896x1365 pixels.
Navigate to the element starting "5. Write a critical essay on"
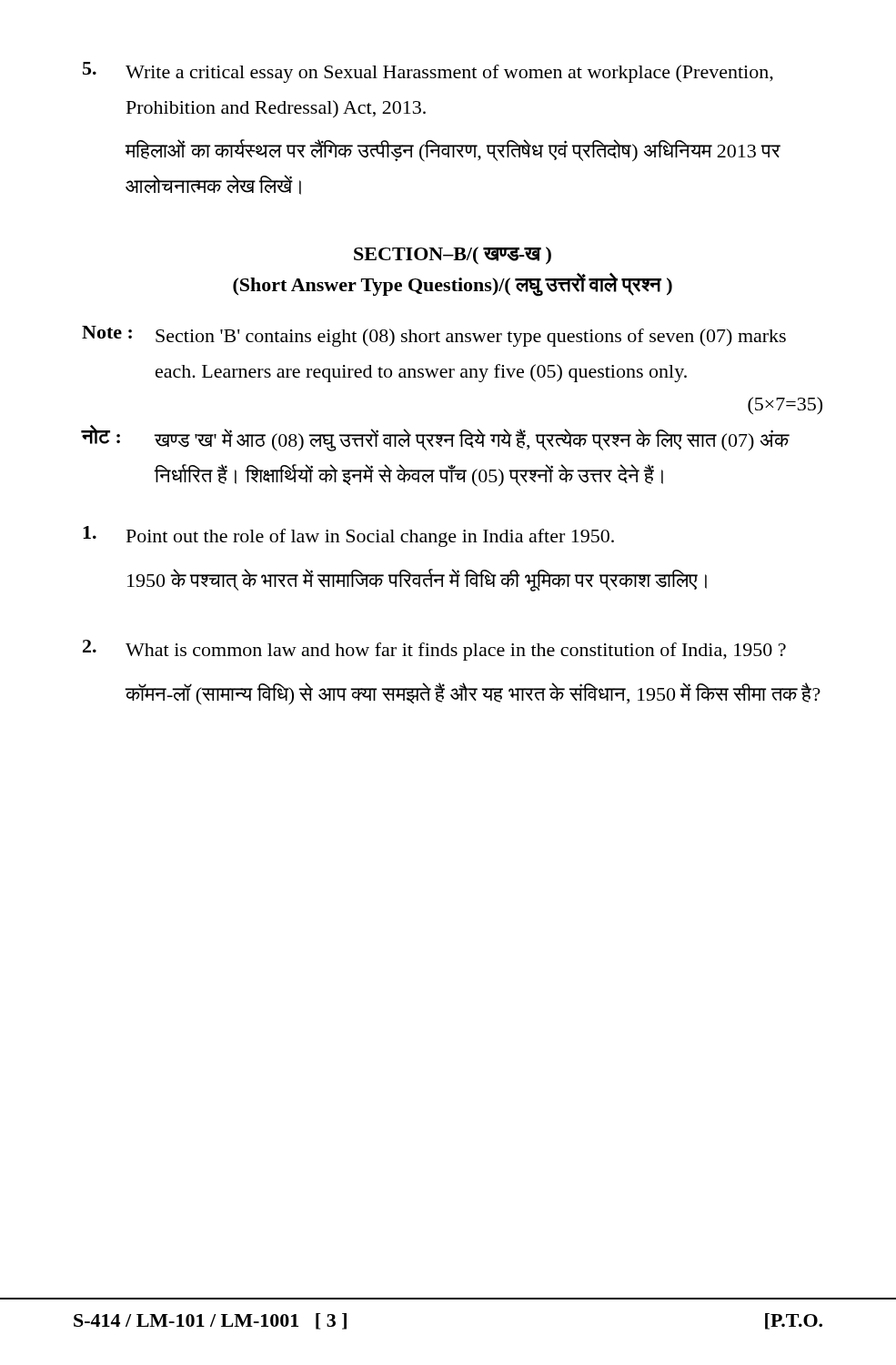tap(453, 134)
